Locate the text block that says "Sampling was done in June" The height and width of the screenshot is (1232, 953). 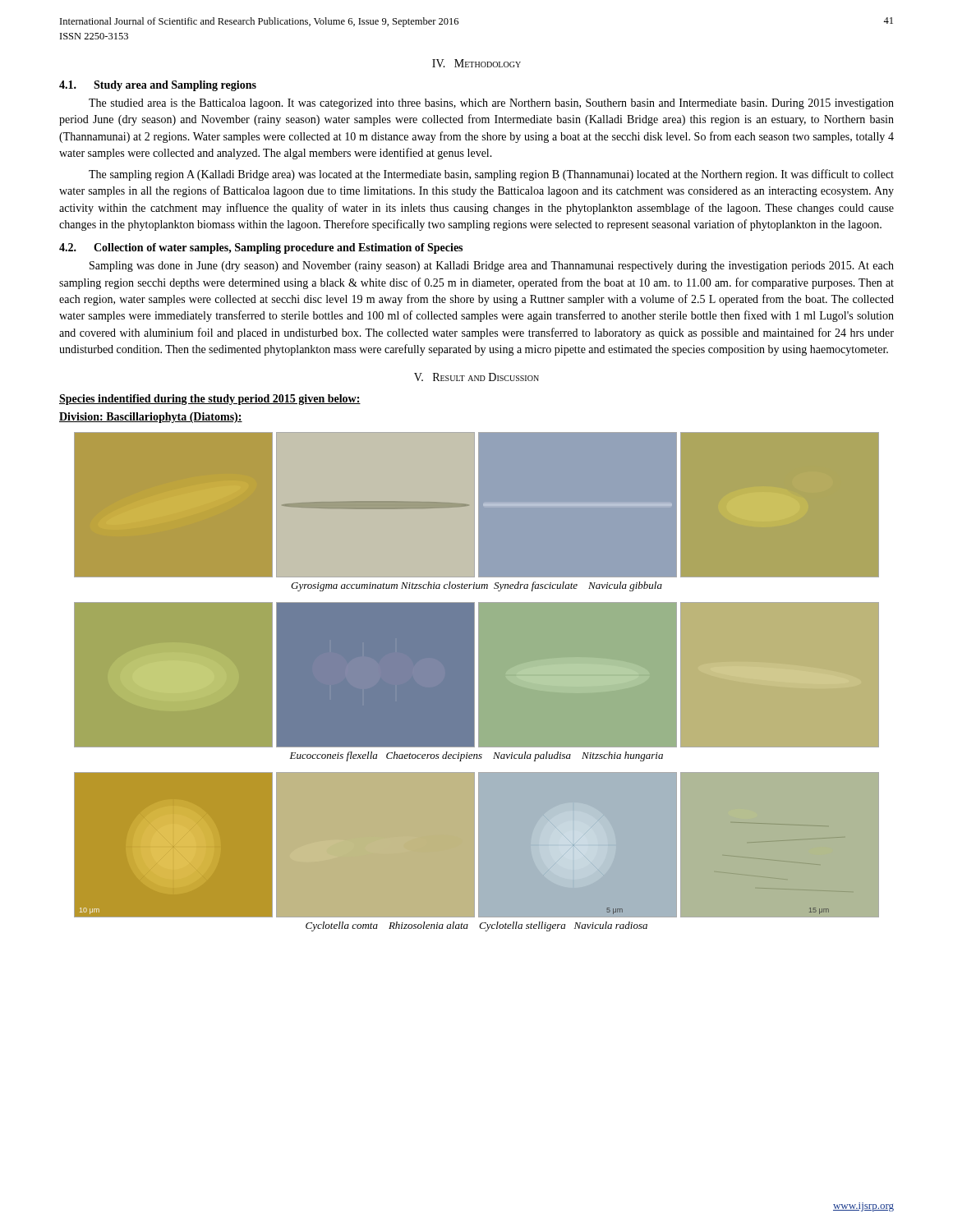(476, 308)
